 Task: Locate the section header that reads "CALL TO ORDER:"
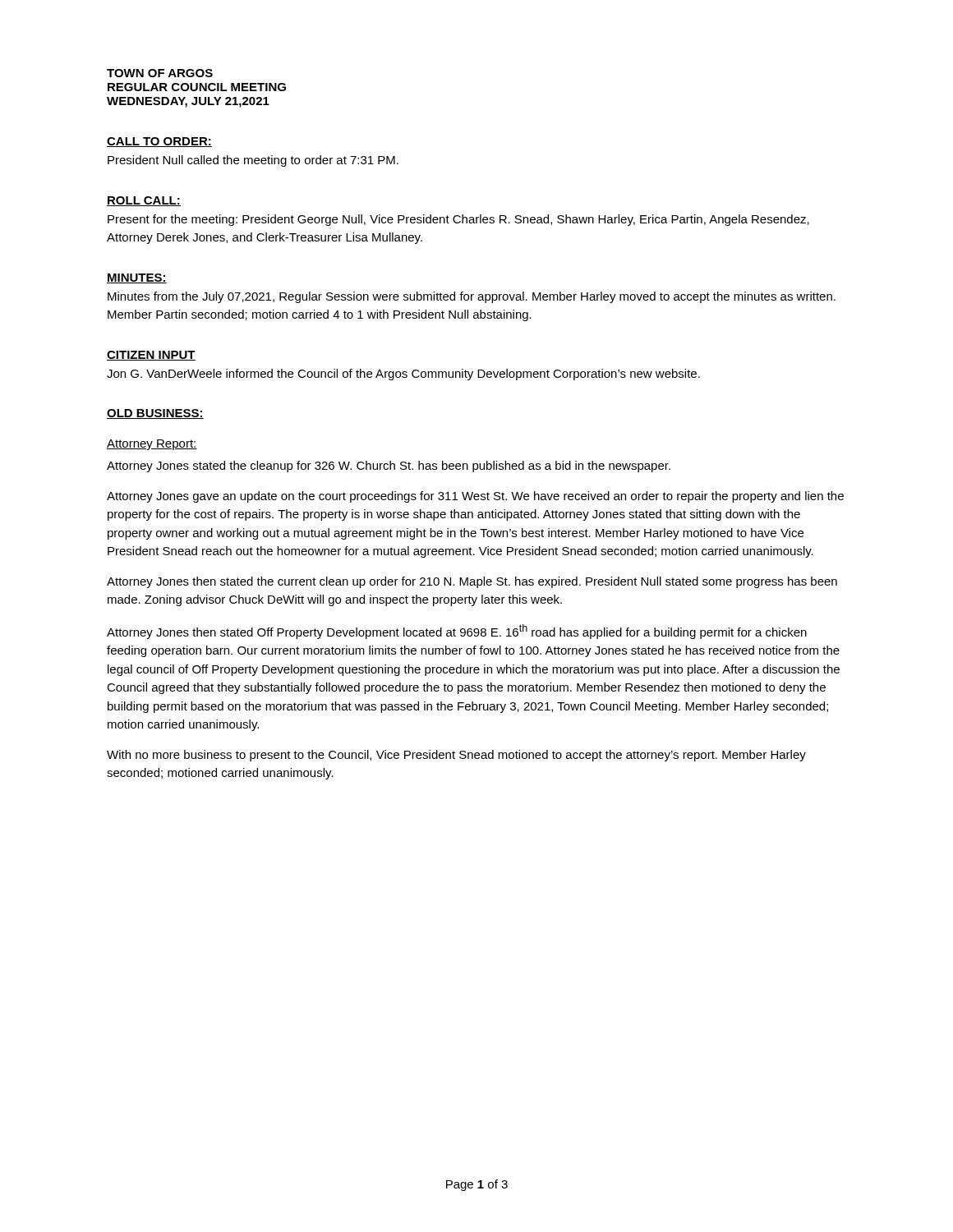pos(159,141)
